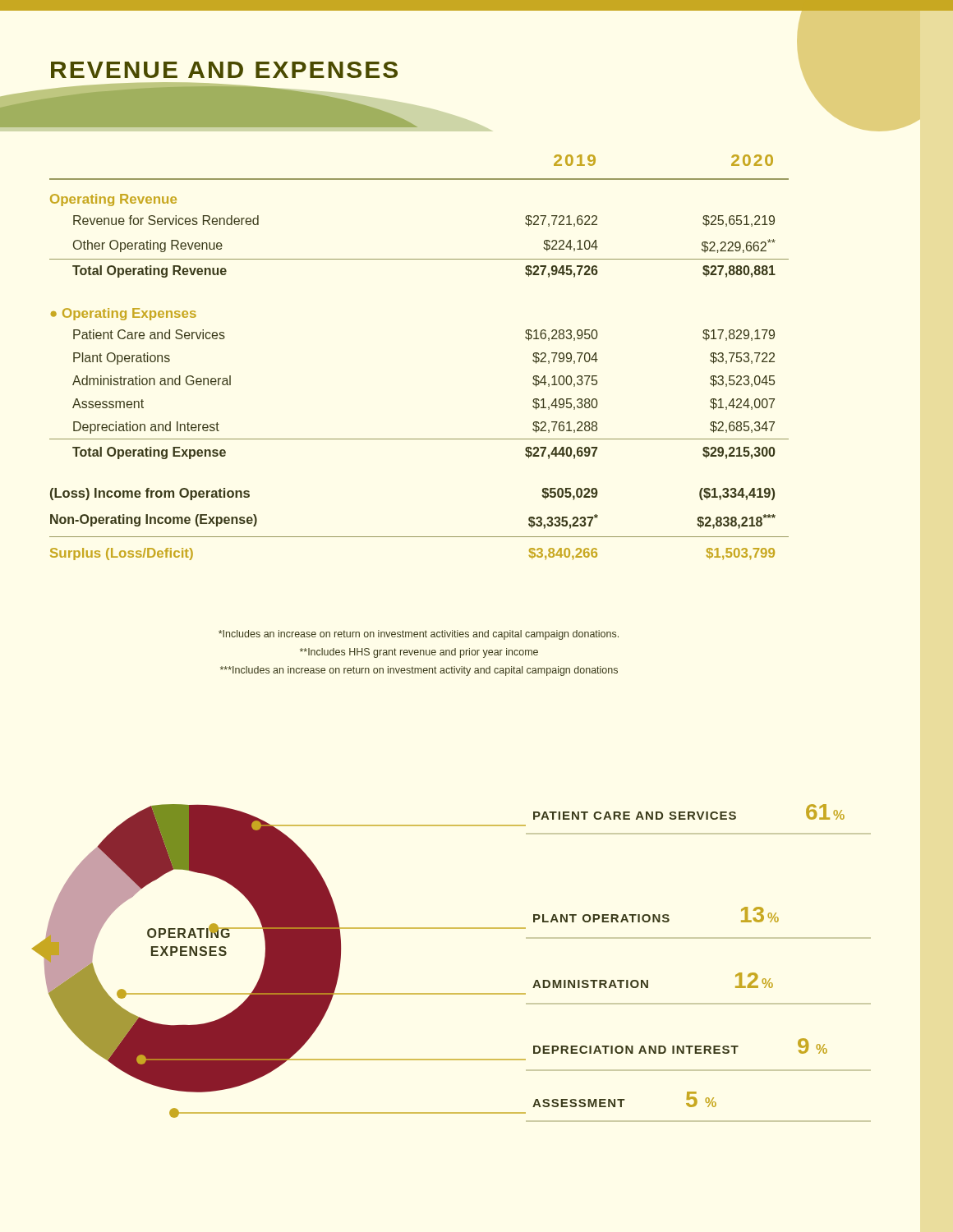Image resolution: width=953 pixels, height=1232 pixels.
Task: Select the donut chart
Action: 452,953
